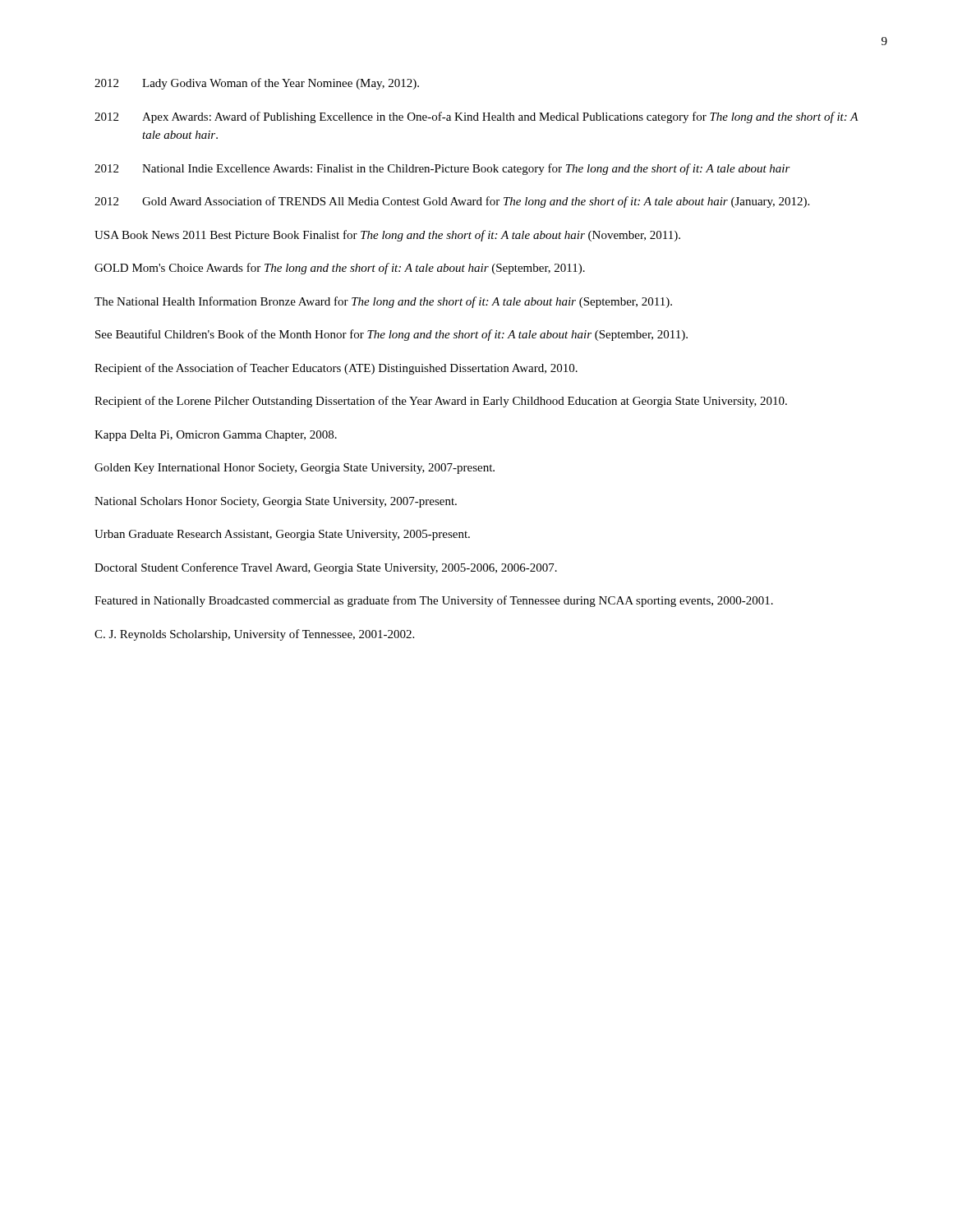Screen dimensions: 1232x953
Task: Point to the element starting "Doctoral Student Conference Travel"
Action: (x=326, y=567)
